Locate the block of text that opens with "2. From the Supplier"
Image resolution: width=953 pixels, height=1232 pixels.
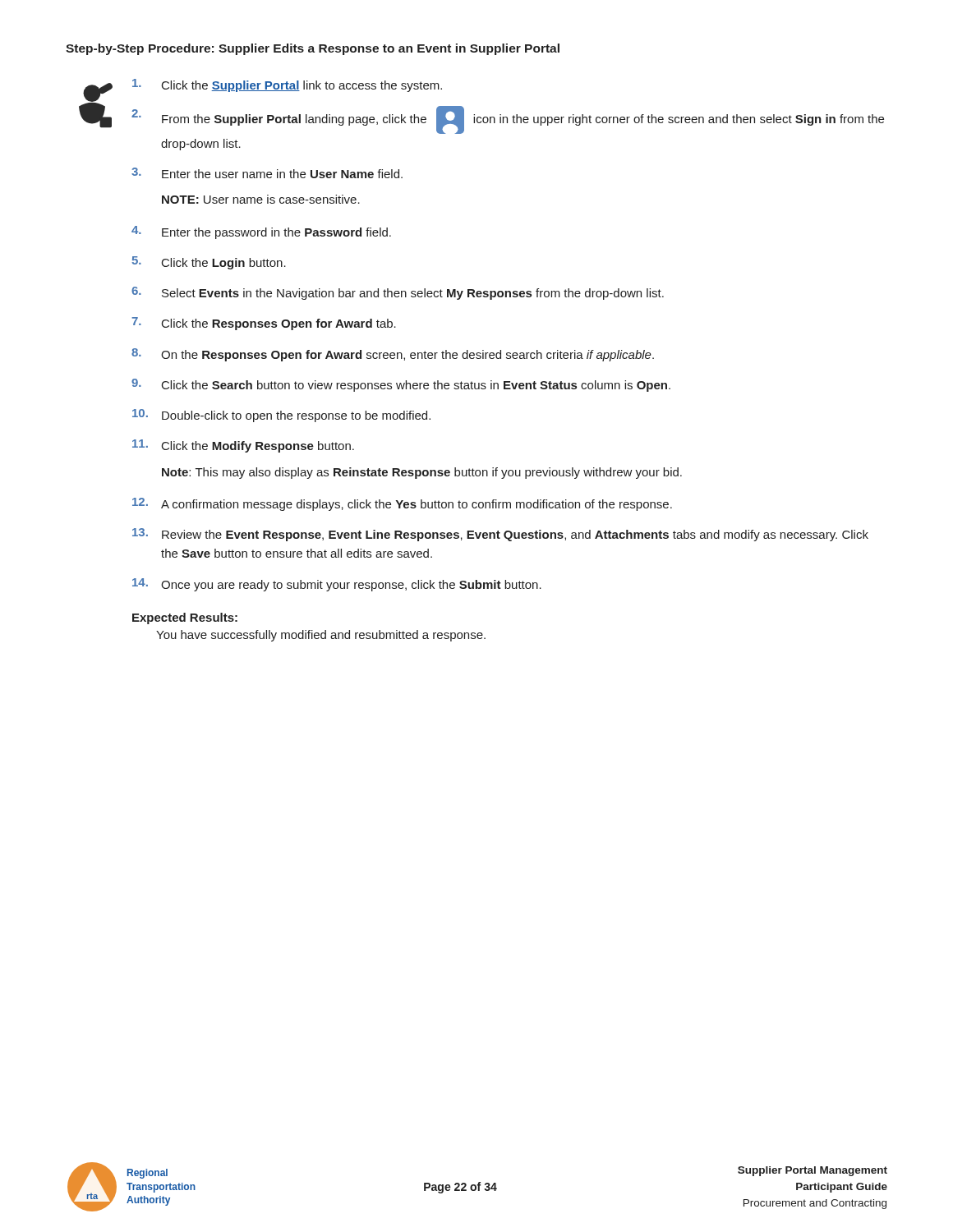[x=509, y=129]
